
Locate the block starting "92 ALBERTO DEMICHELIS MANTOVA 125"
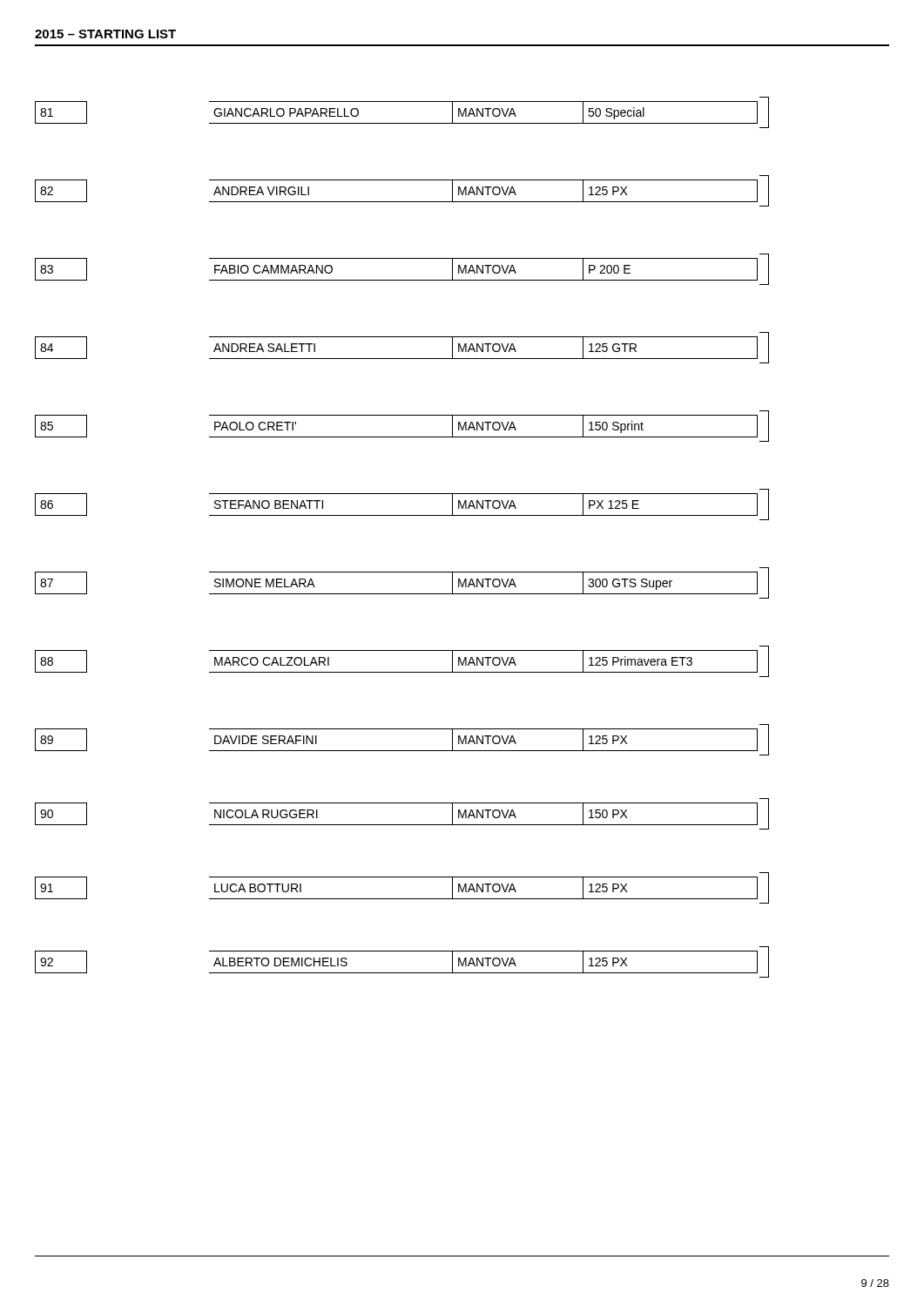(402, 962)
